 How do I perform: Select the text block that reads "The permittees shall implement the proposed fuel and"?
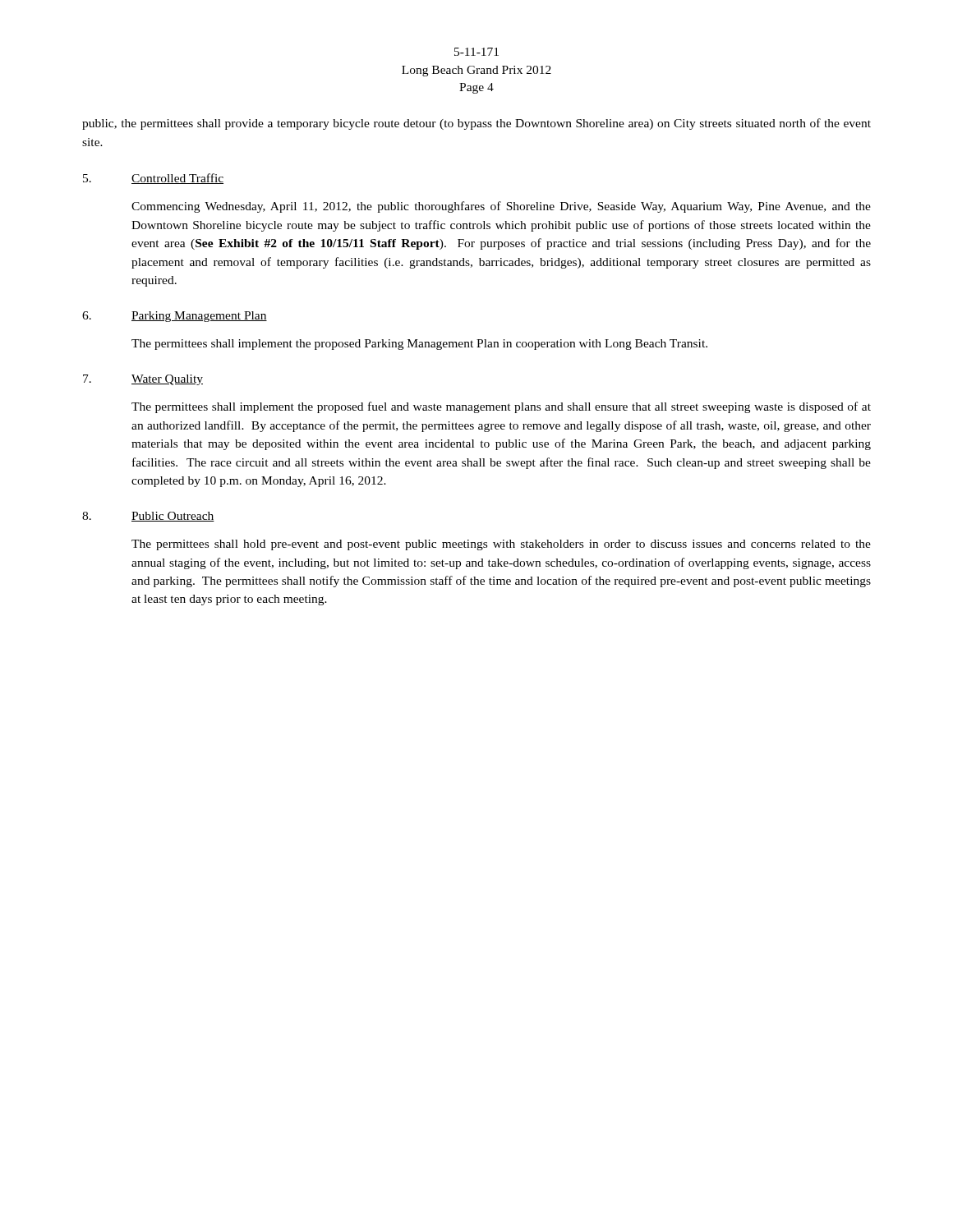click(501, 444)
